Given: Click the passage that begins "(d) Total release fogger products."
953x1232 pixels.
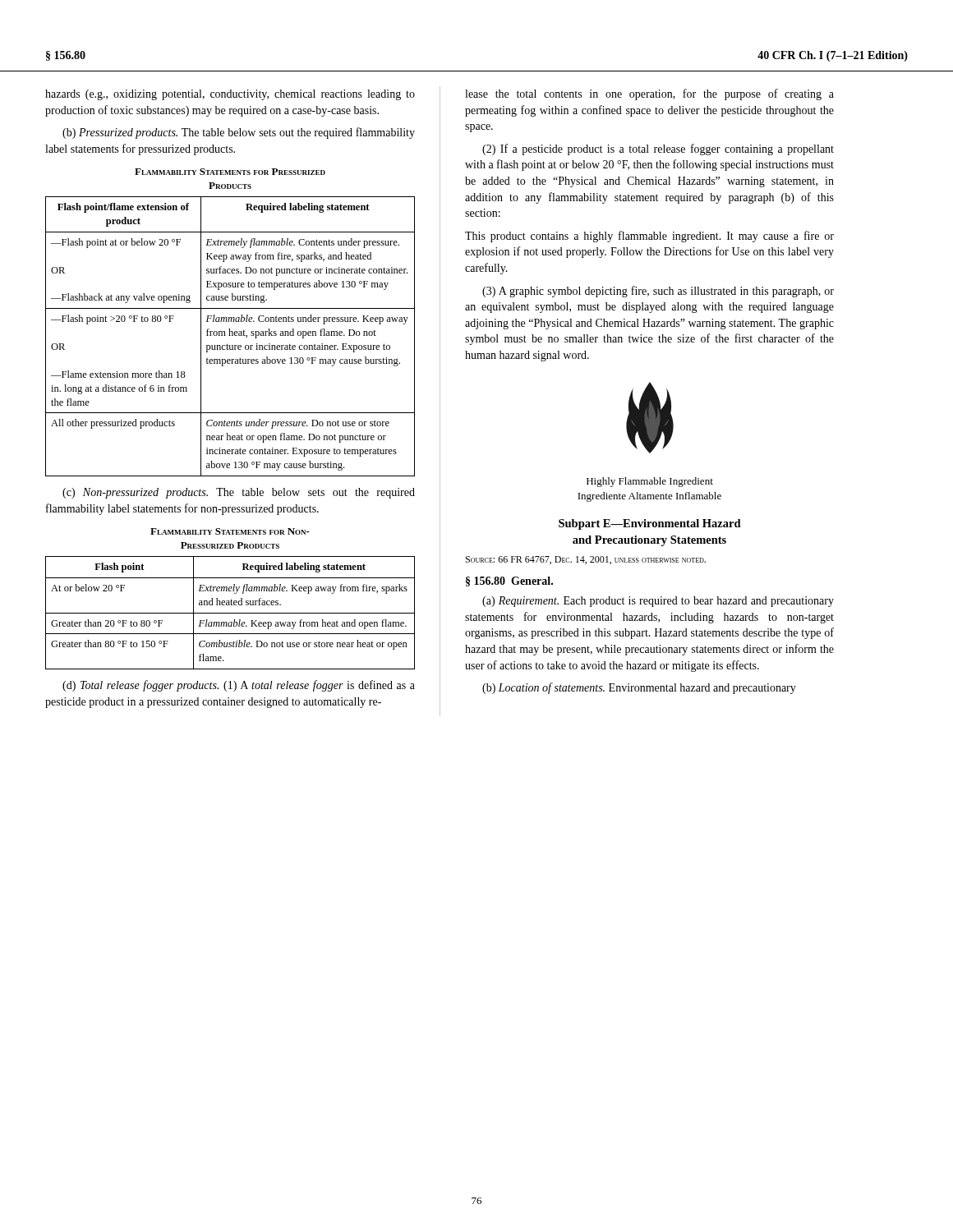Looking at the screenshot, I should 230,694.
